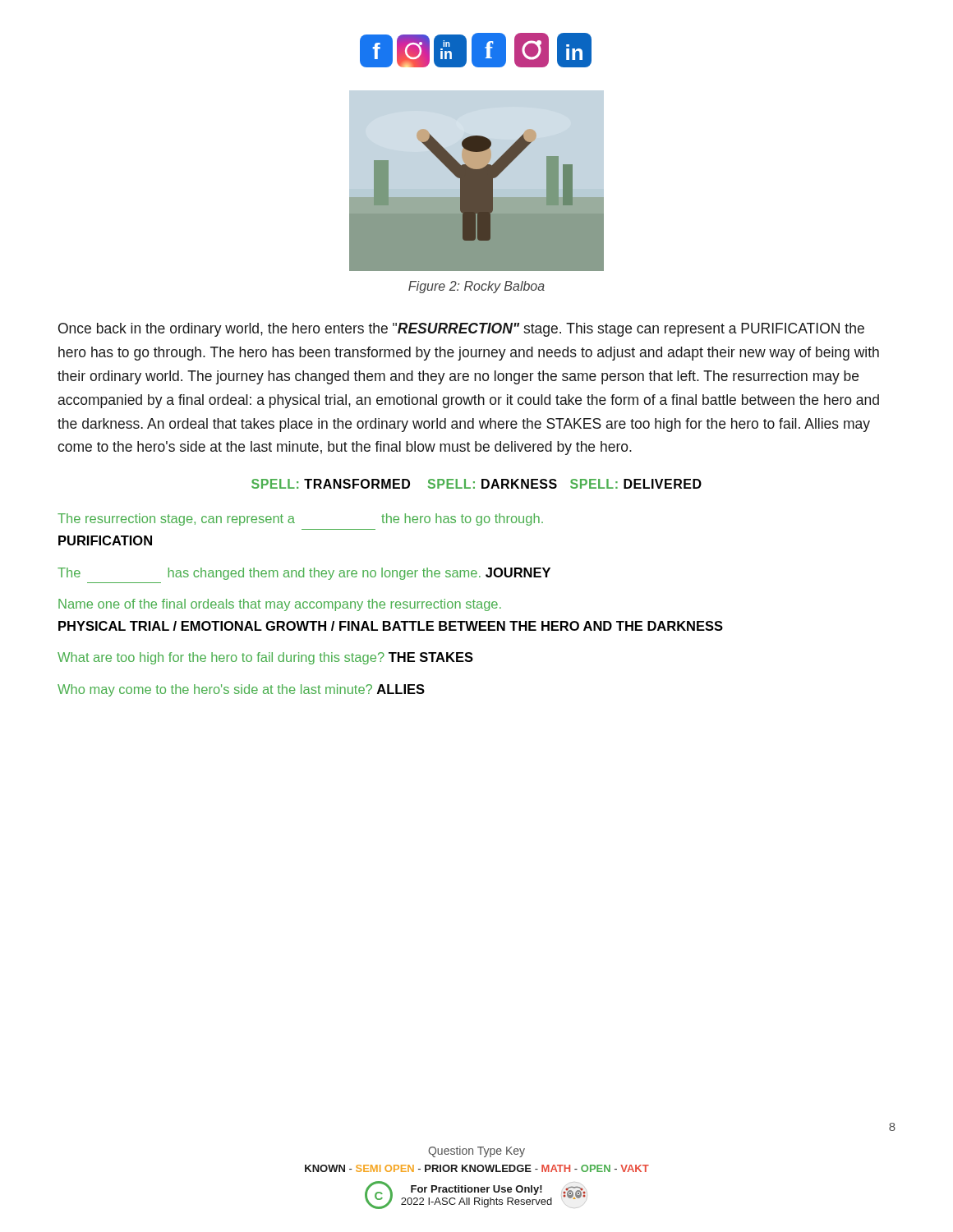This screenshot has height=1232, width=953.
Task: Locate the text block containing "Name one of the final"
Action: pos(390,615)
